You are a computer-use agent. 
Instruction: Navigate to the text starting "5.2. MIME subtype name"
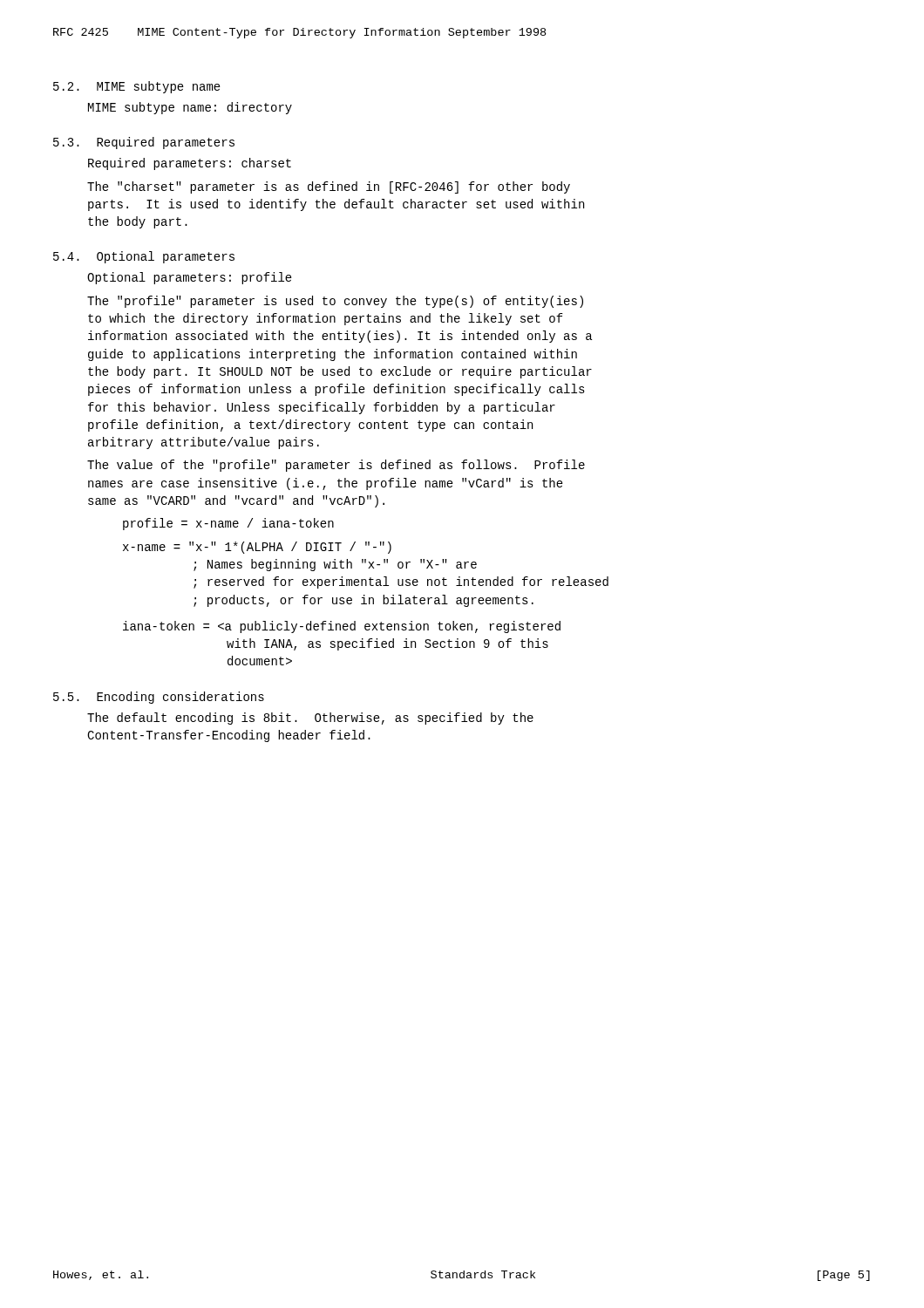pyautogui.click(x=137, y=87)
